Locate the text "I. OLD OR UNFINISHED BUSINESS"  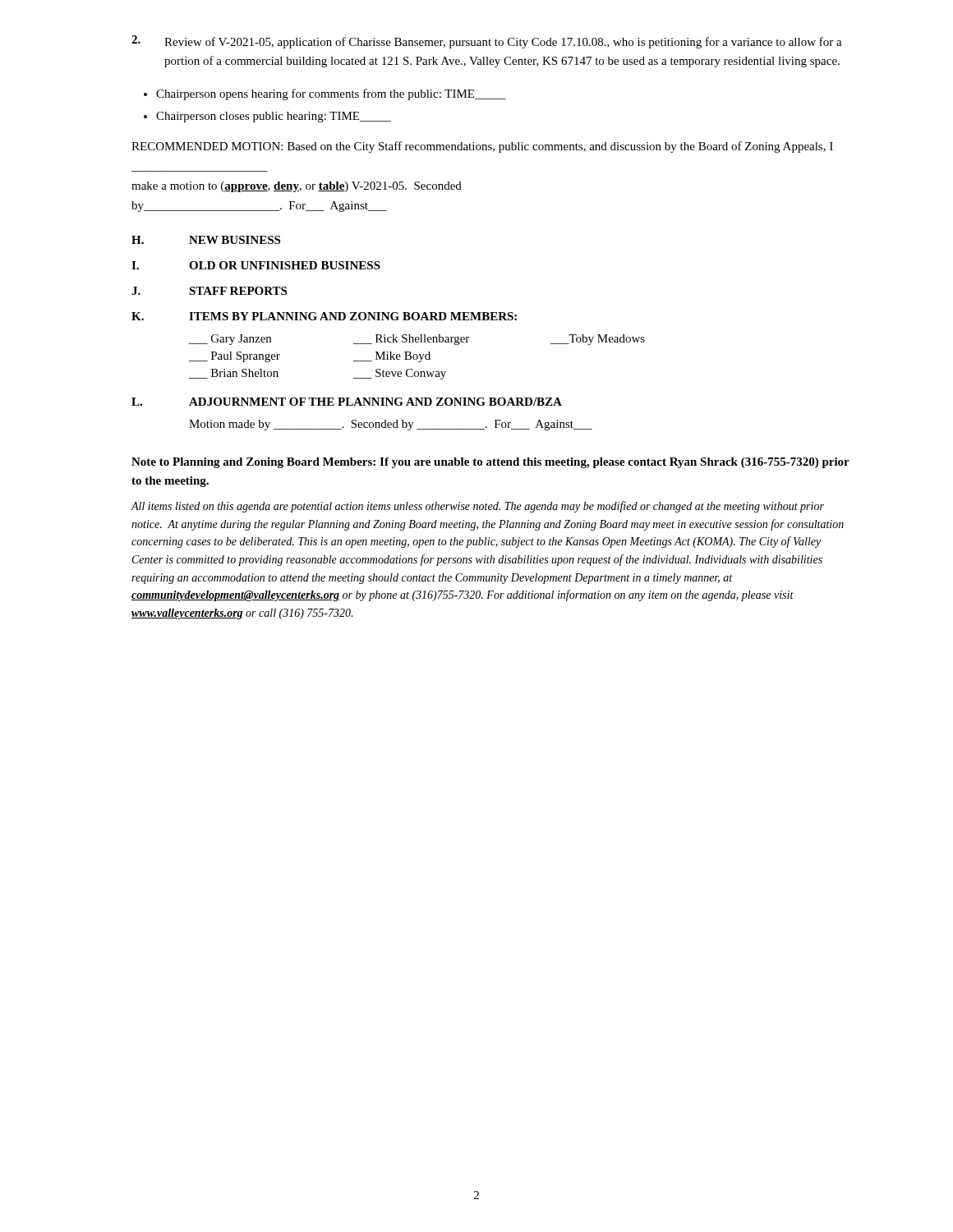[256, 266]
